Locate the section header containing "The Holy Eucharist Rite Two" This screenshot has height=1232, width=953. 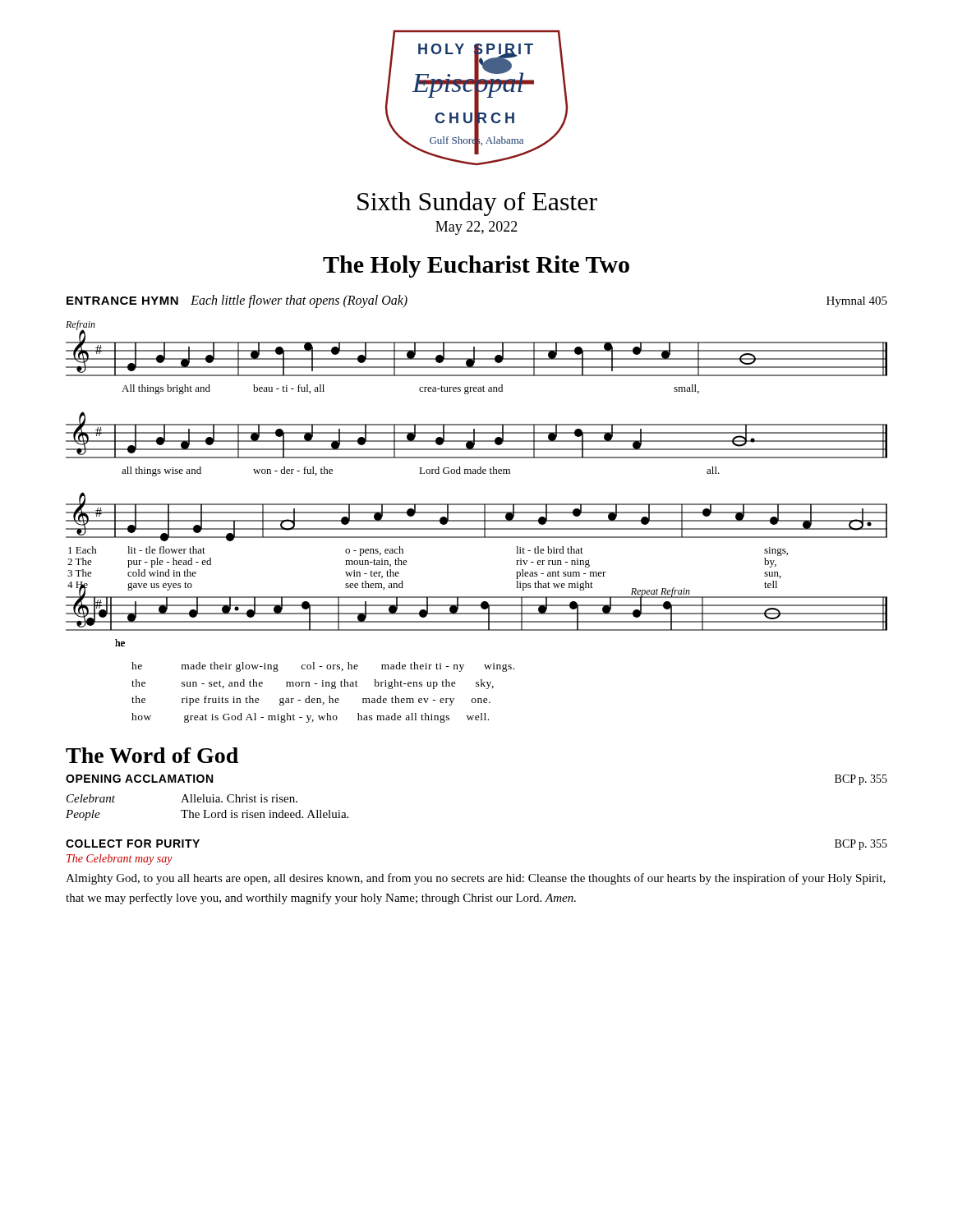click(x=476, y=264)
